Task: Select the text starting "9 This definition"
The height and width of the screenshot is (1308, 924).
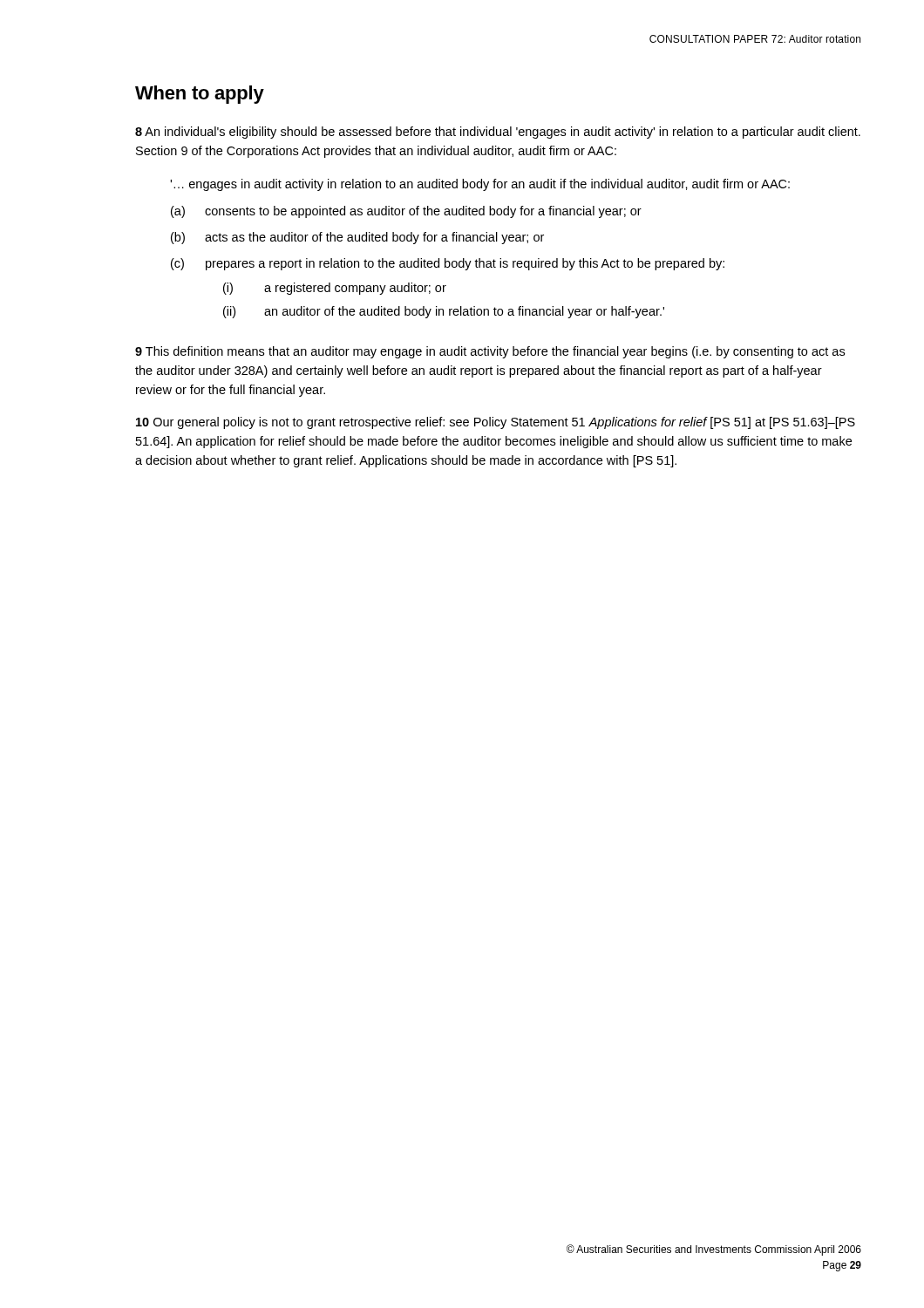Action: pyautogui.click(x=490, y=370)
